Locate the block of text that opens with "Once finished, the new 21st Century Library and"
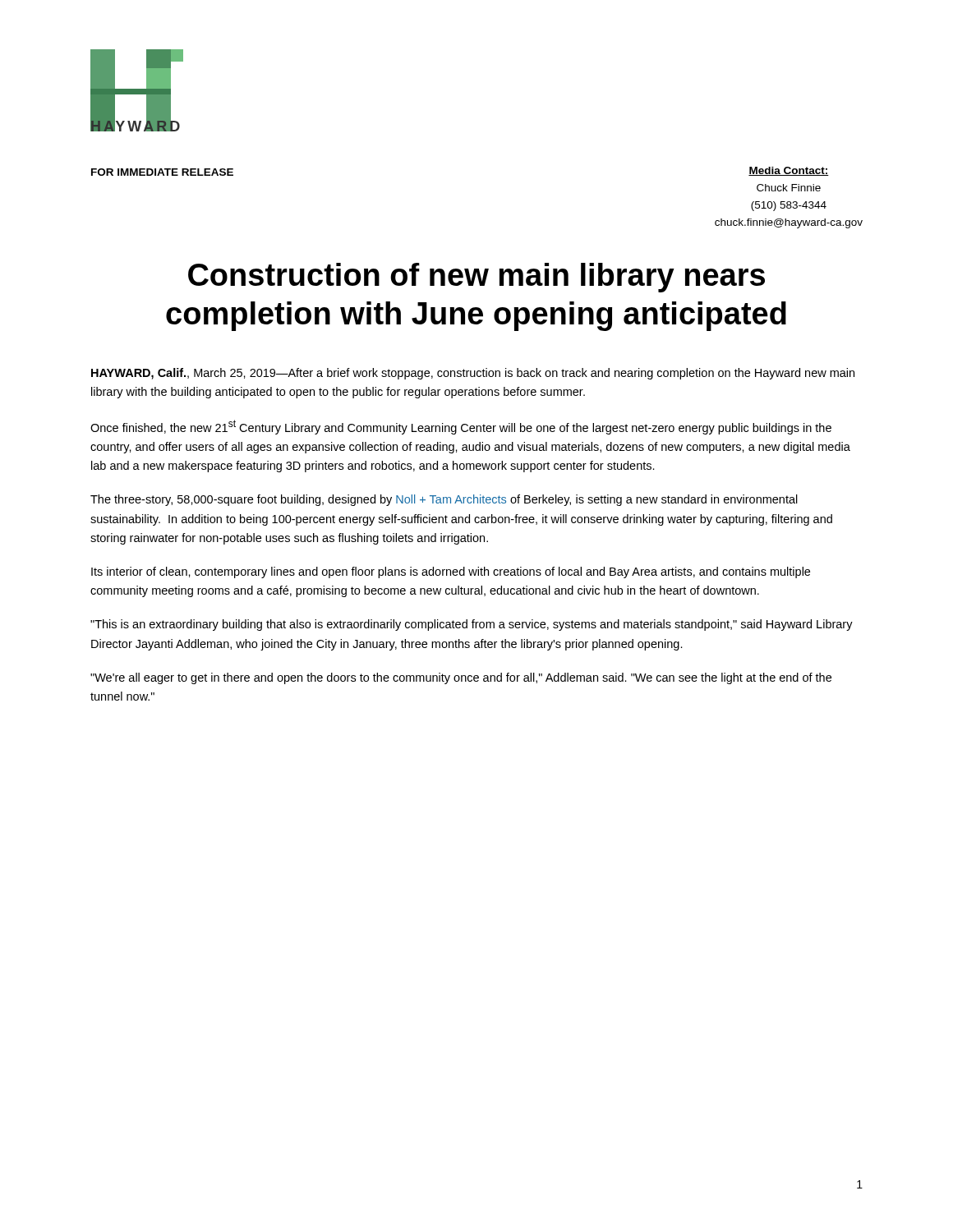953x1232 pixels. coord(470,445)
